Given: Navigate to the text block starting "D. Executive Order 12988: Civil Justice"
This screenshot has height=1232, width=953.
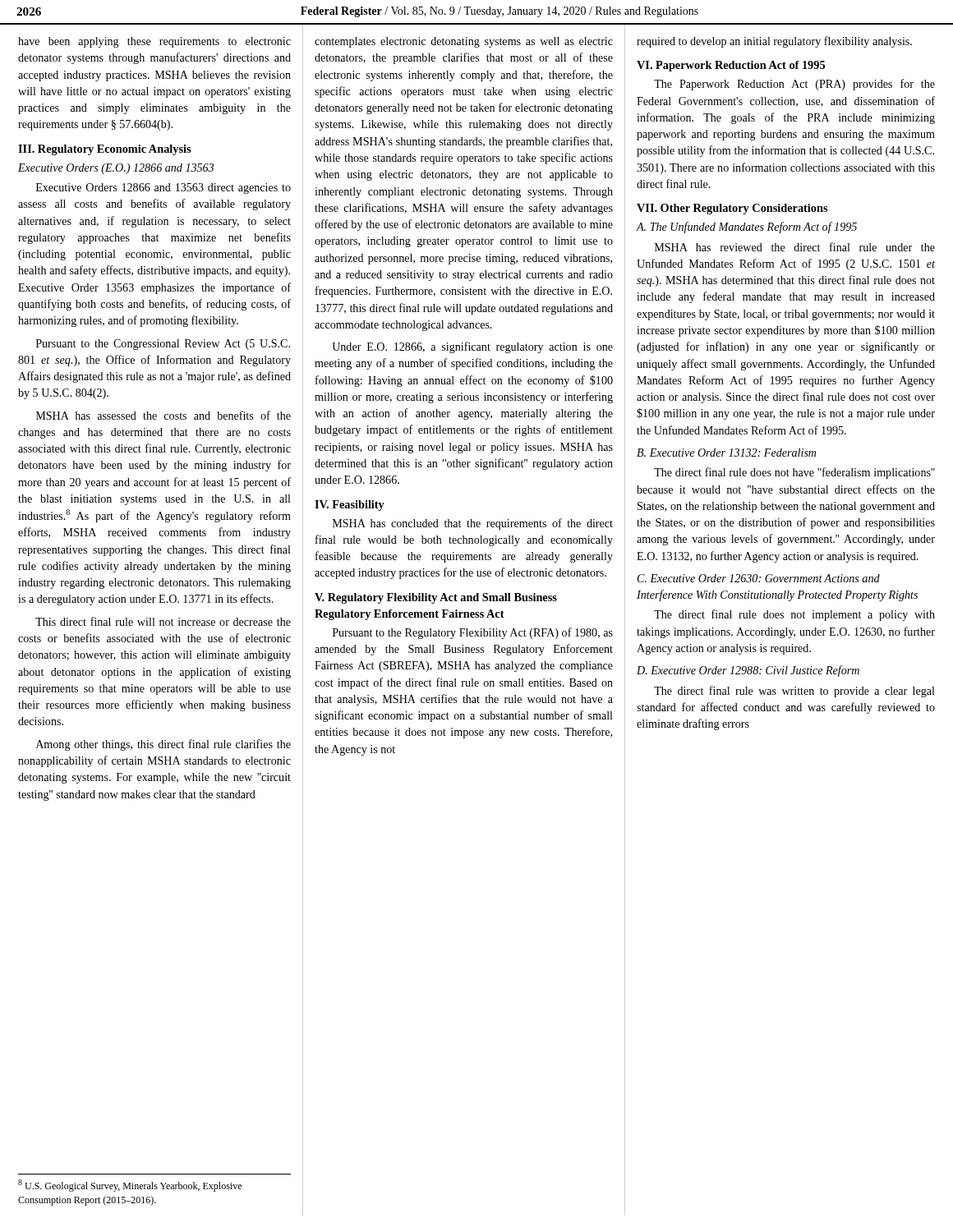Looking at the screenshot, I should click(x=748, y=670).
